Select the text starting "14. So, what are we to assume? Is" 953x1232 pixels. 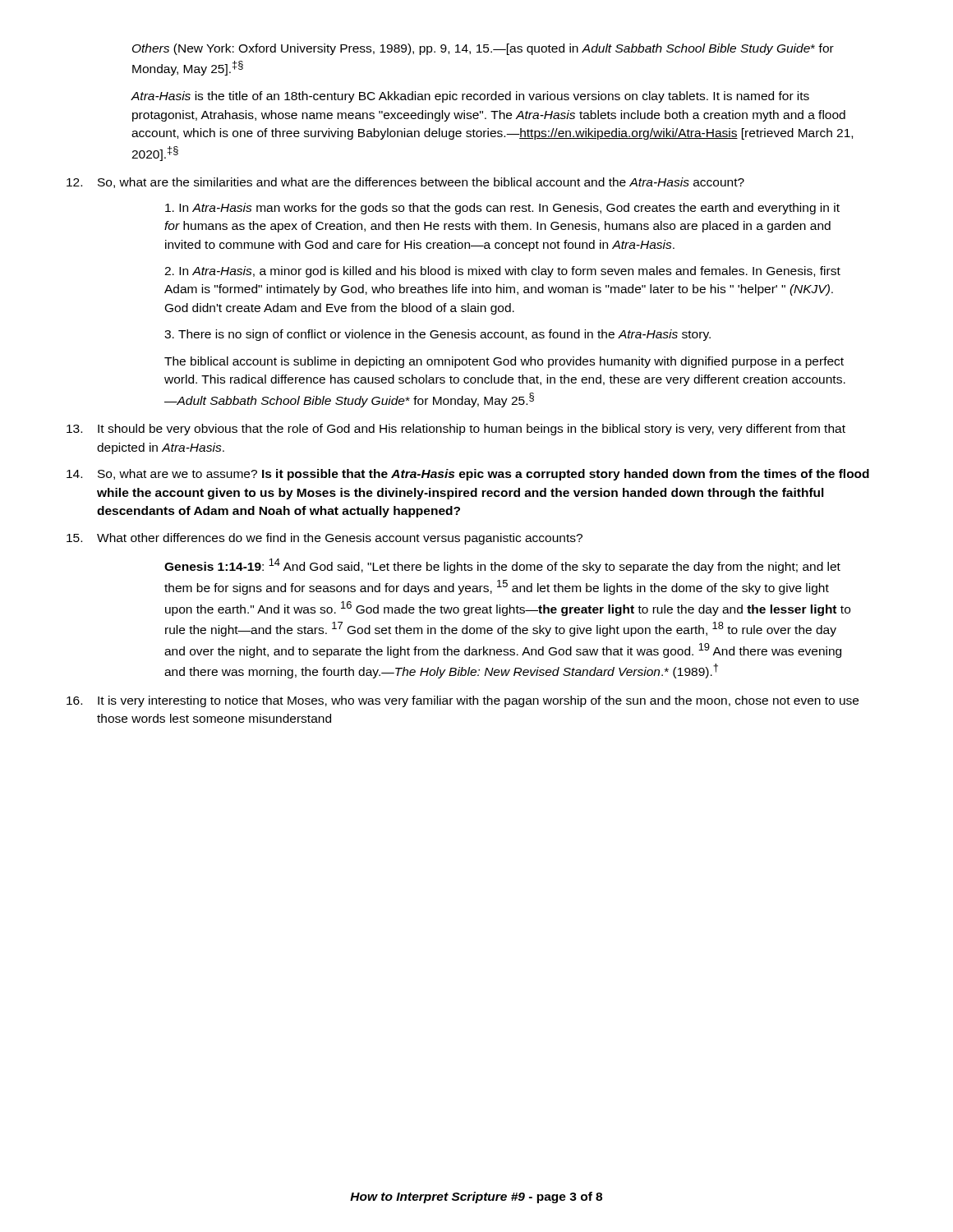[476, 493]
